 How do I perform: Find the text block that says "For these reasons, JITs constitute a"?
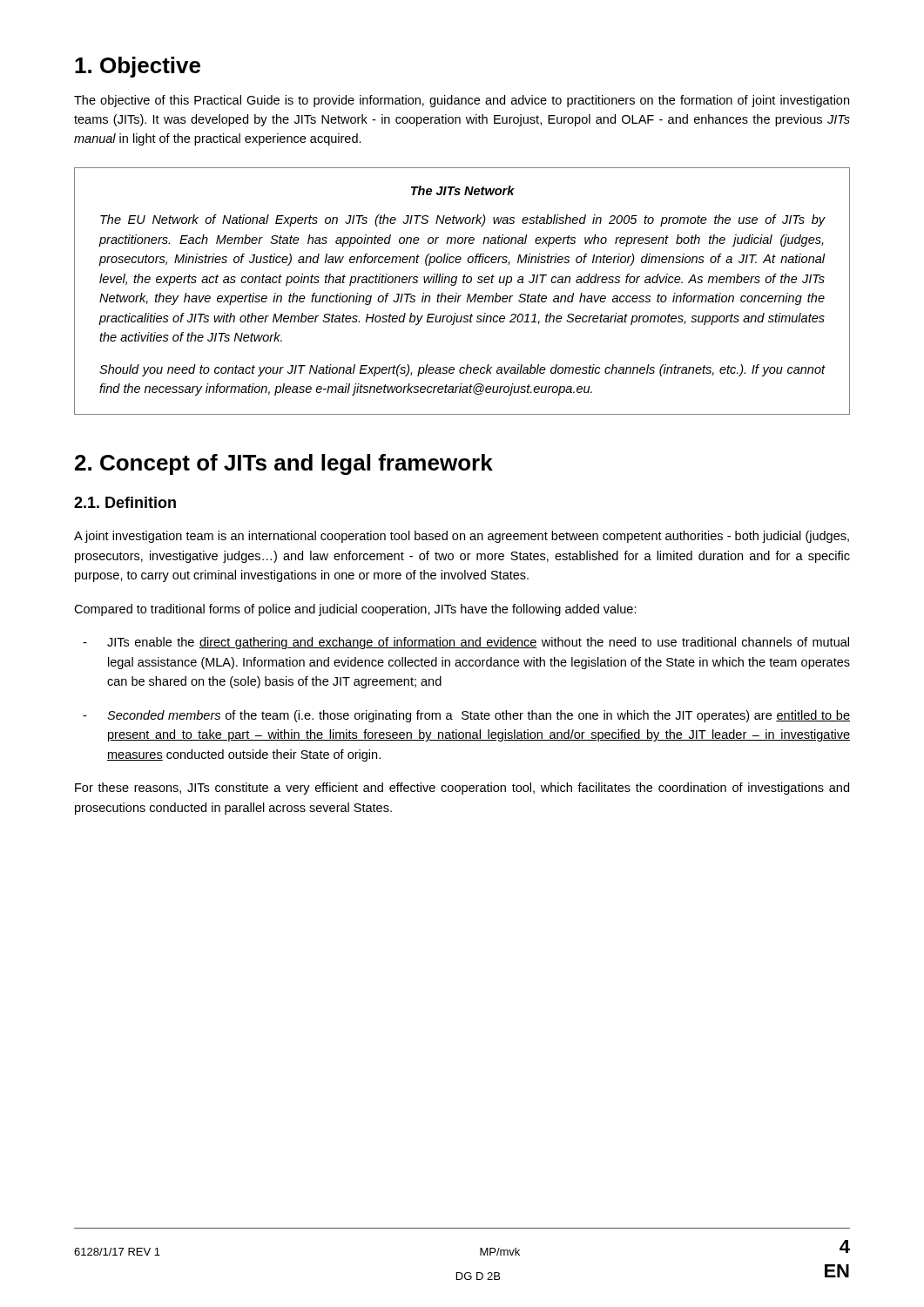[462, 798]
